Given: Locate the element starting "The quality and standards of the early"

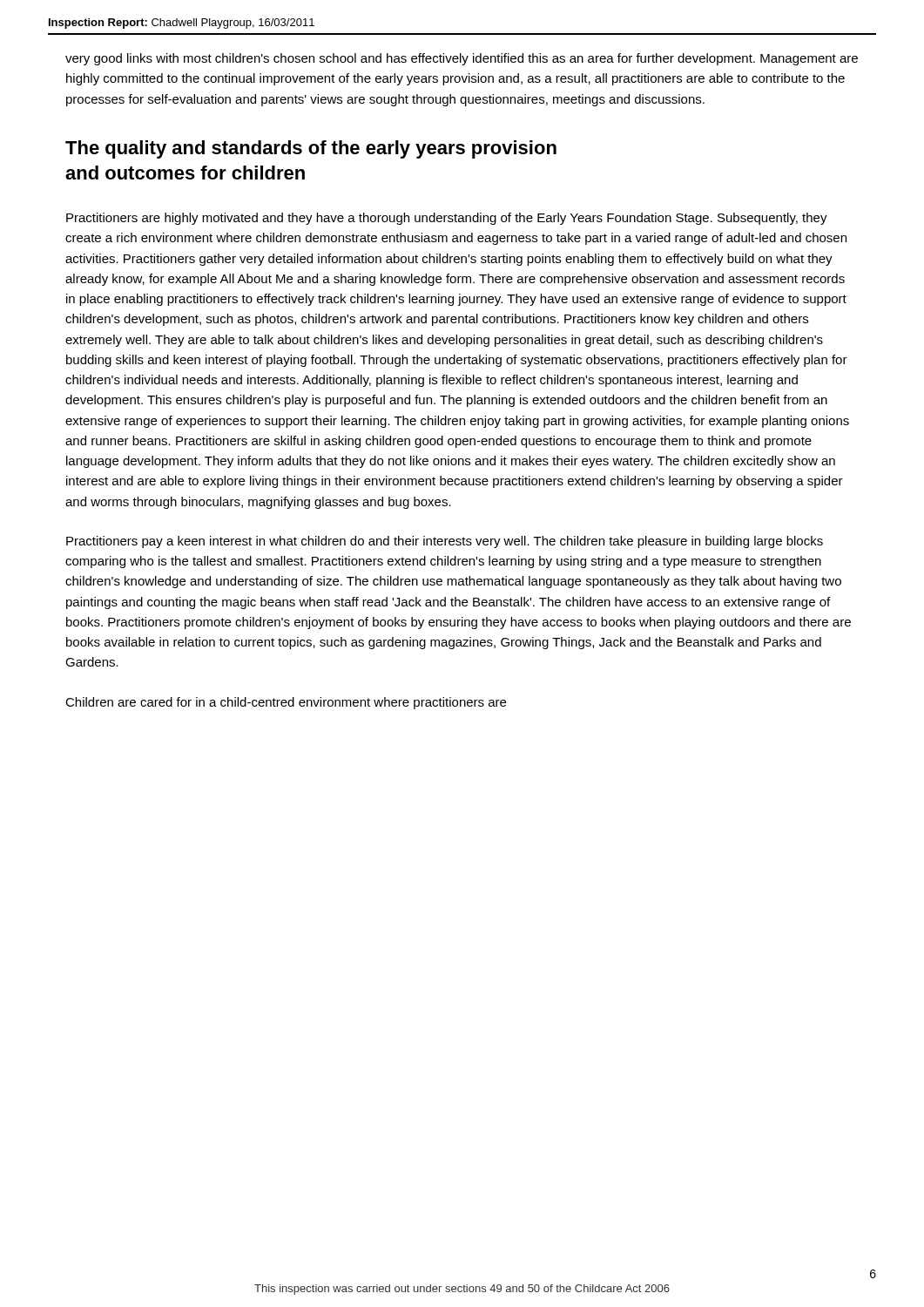Looking at the screenshot, I should (x=311, y=160).
